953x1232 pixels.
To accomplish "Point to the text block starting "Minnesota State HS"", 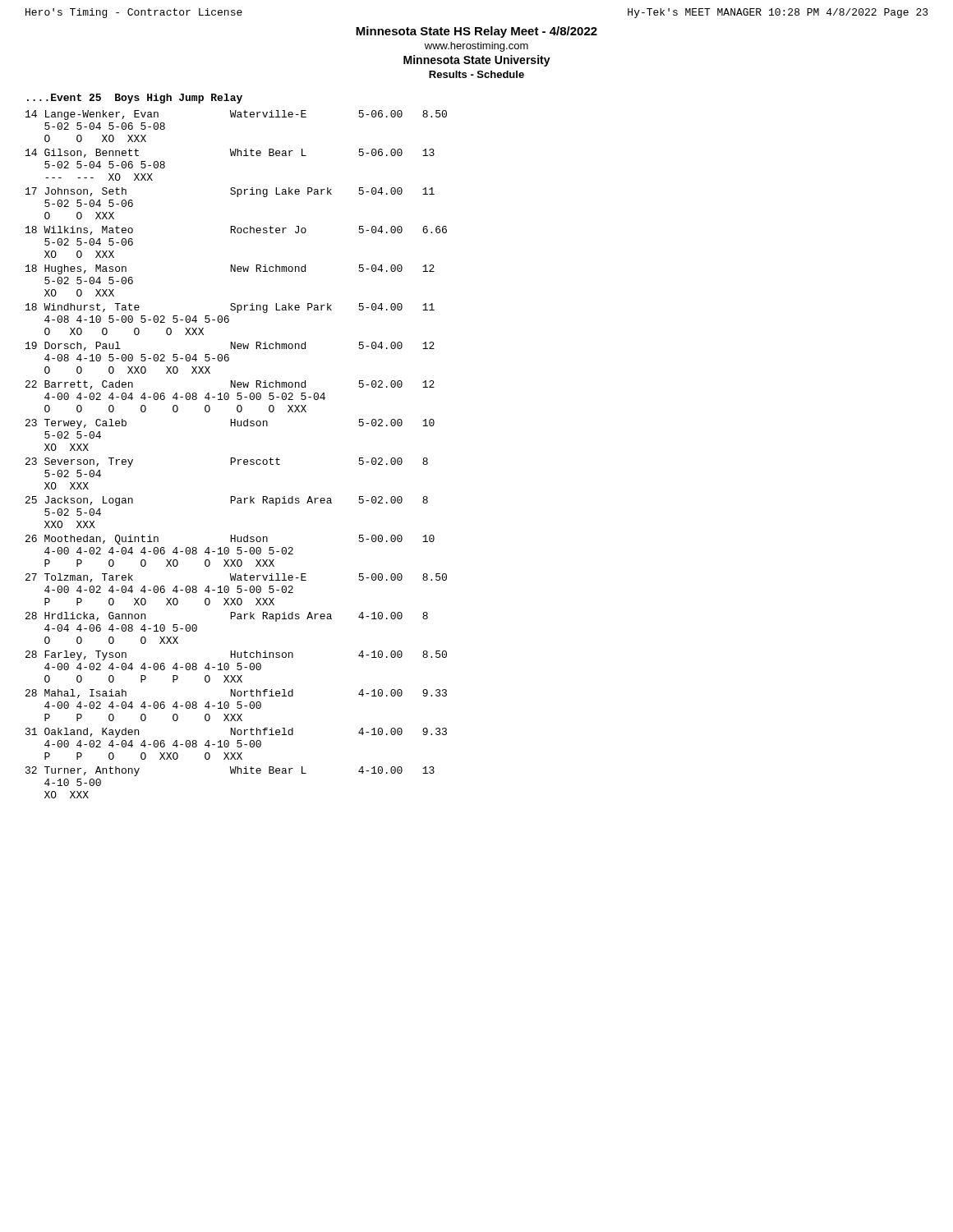I will pos(476,31).
